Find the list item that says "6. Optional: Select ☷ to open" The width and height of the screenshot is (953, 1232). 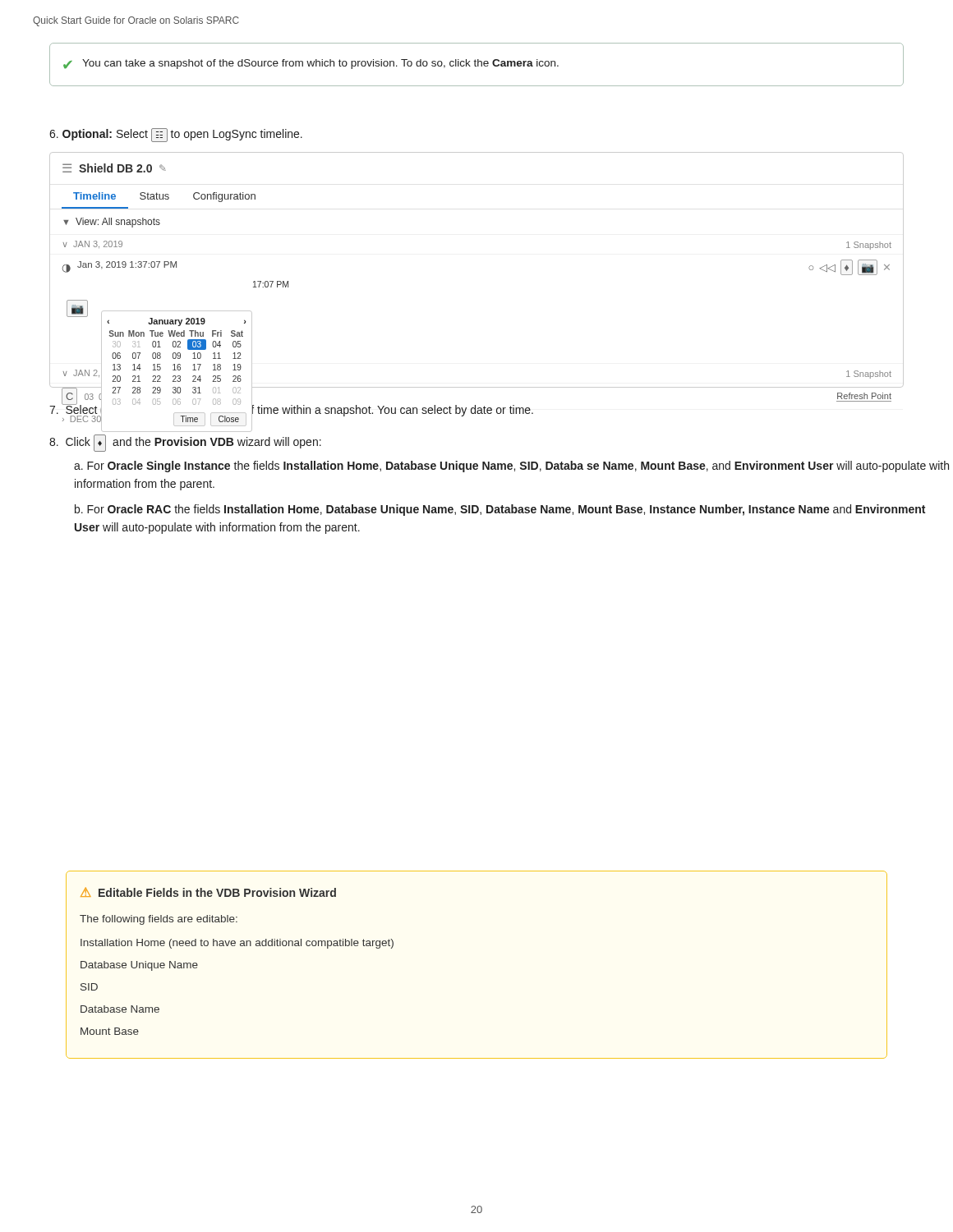(176, 135)
